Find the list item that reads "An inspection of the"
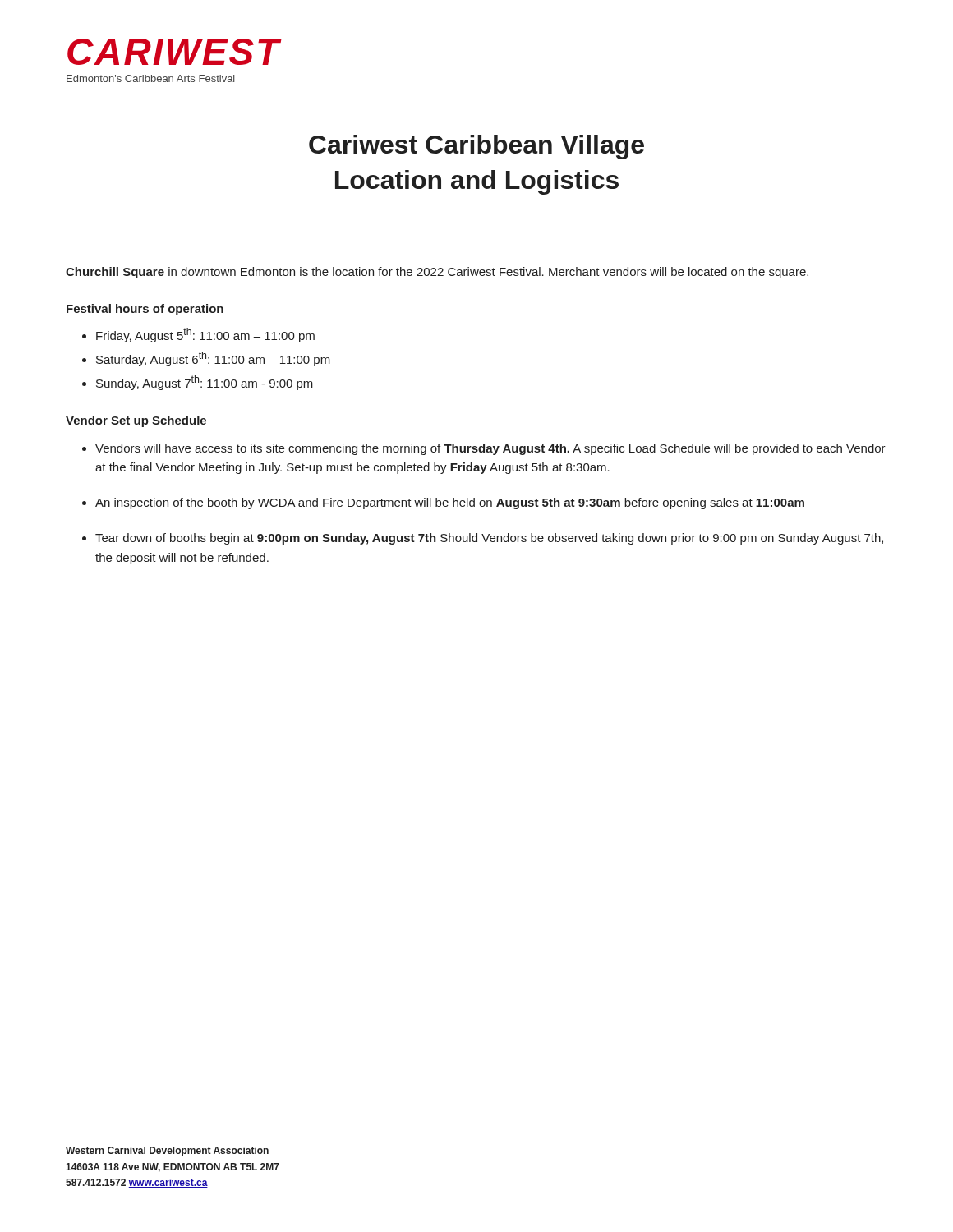The width and height of the screenshot is (953, 1232). click(x=450, y=502)
